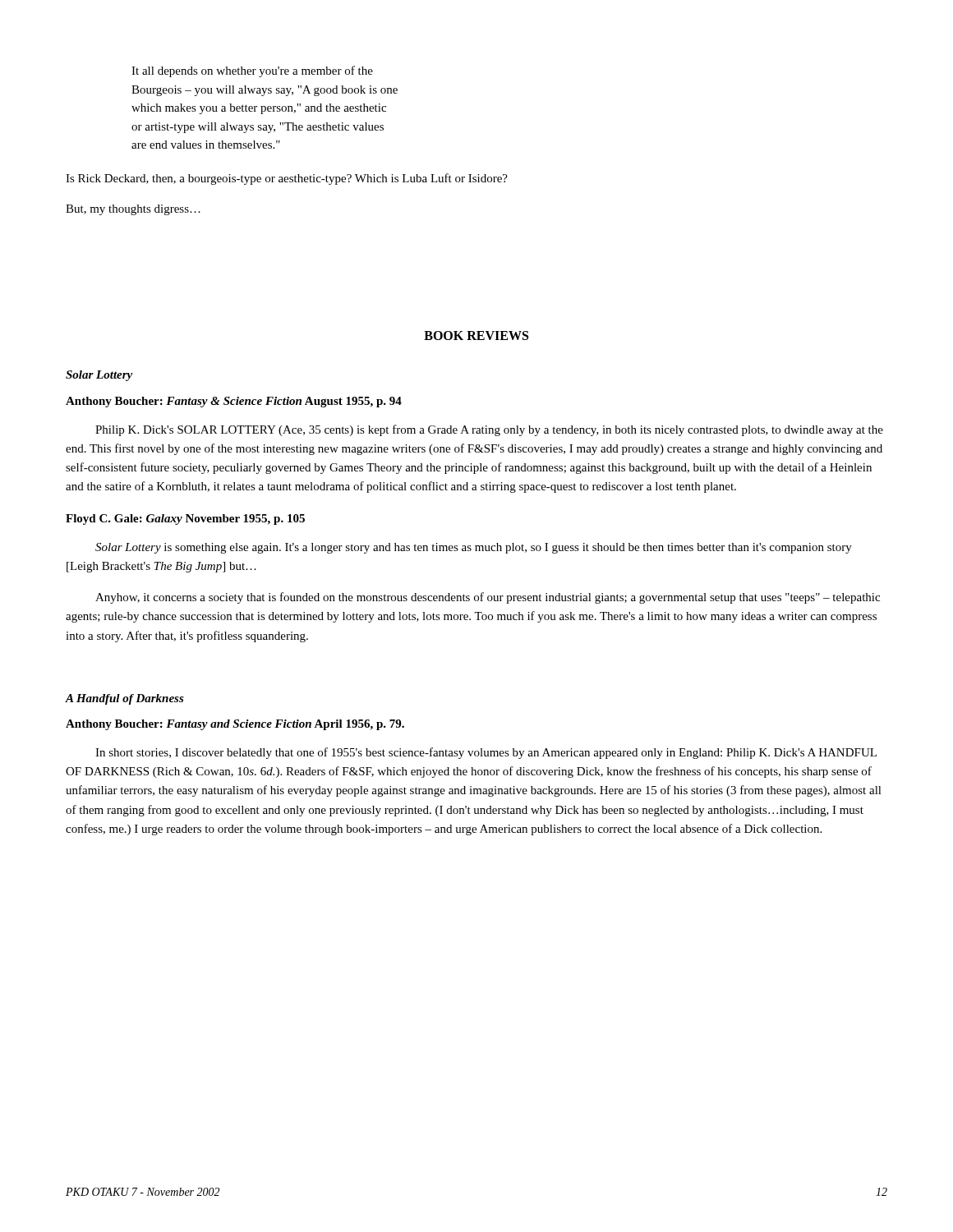Click on the block starting "It all depends"
Screen dimensions: 1232x953
tap(252, 71)
